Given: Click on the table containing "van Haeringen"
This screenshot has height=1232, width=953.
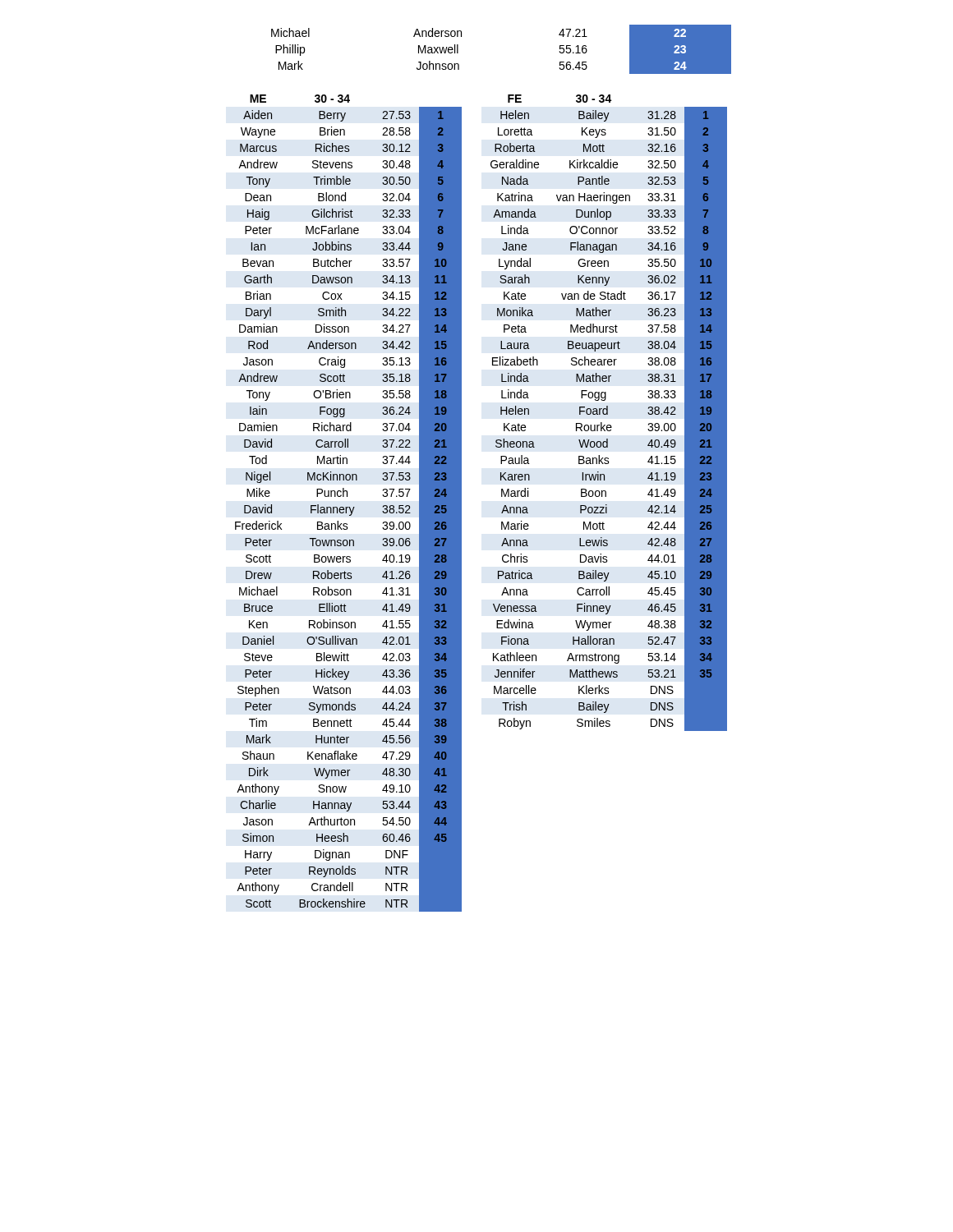Looking at the screenshot, I should tap(604, 500).
